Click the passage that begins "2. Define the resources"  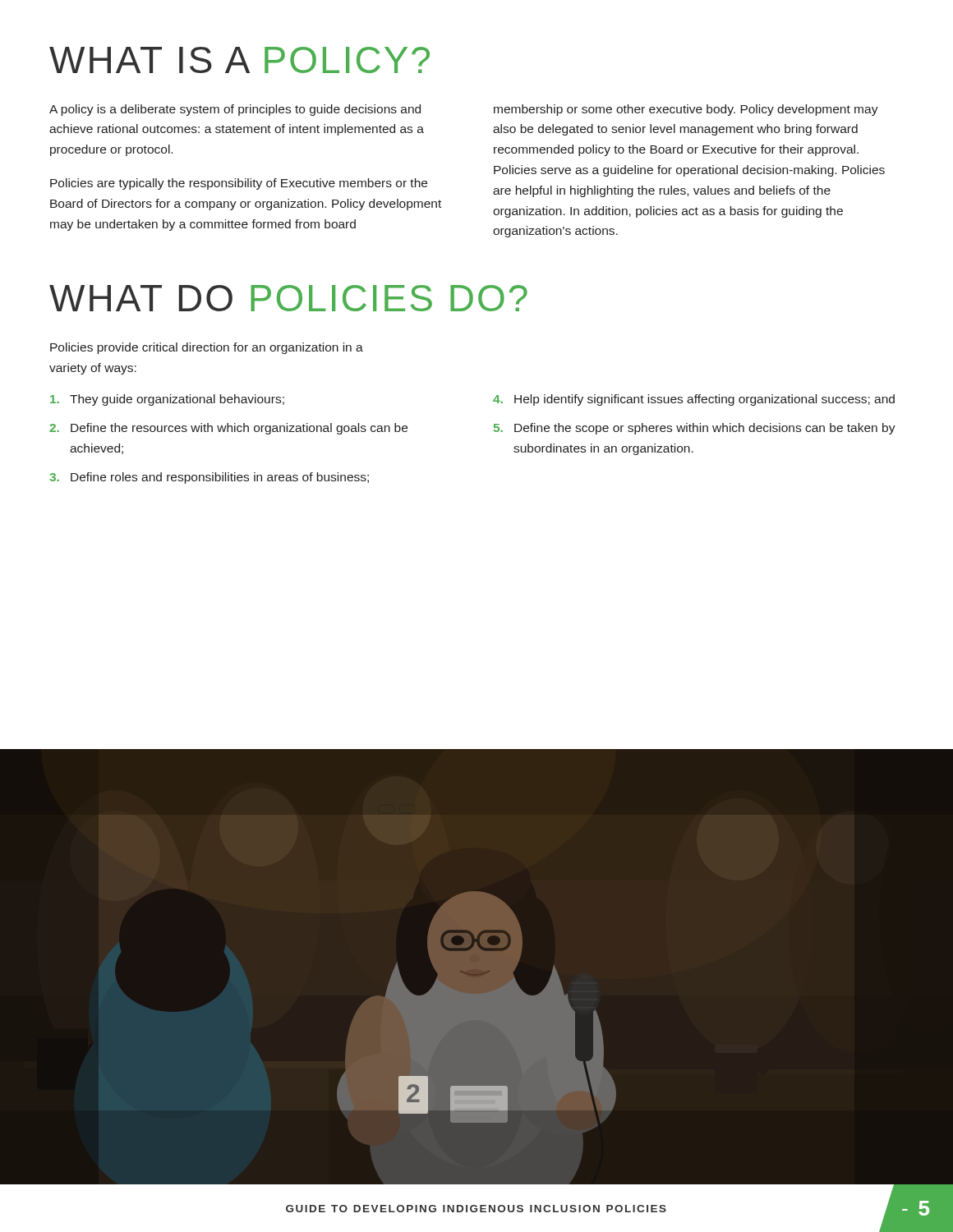[255, 439]
